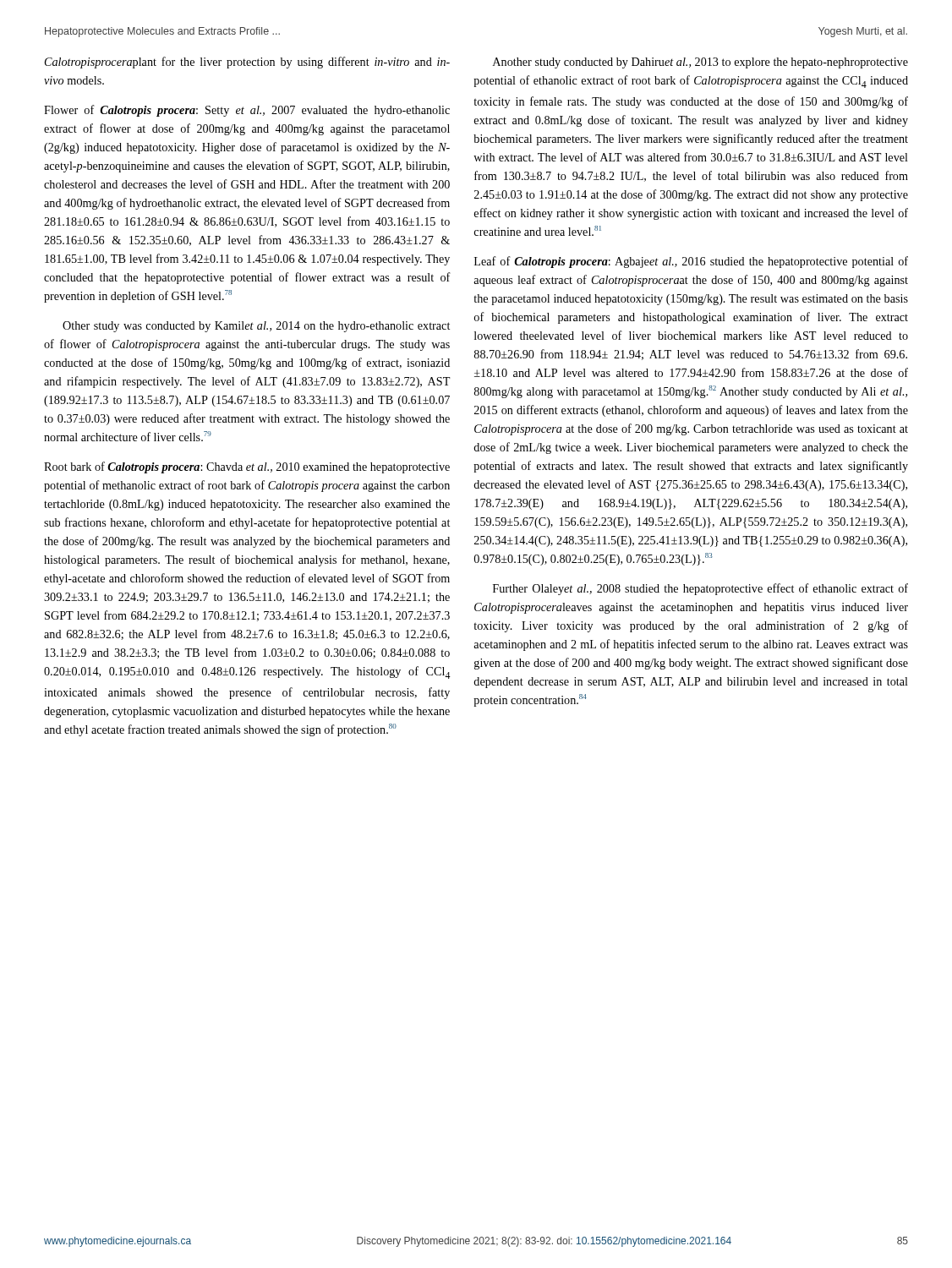Locate the block of text that opens with "Leaf of Calotropis"
This screenshot has height=1268, width=952.
point(691,410)
